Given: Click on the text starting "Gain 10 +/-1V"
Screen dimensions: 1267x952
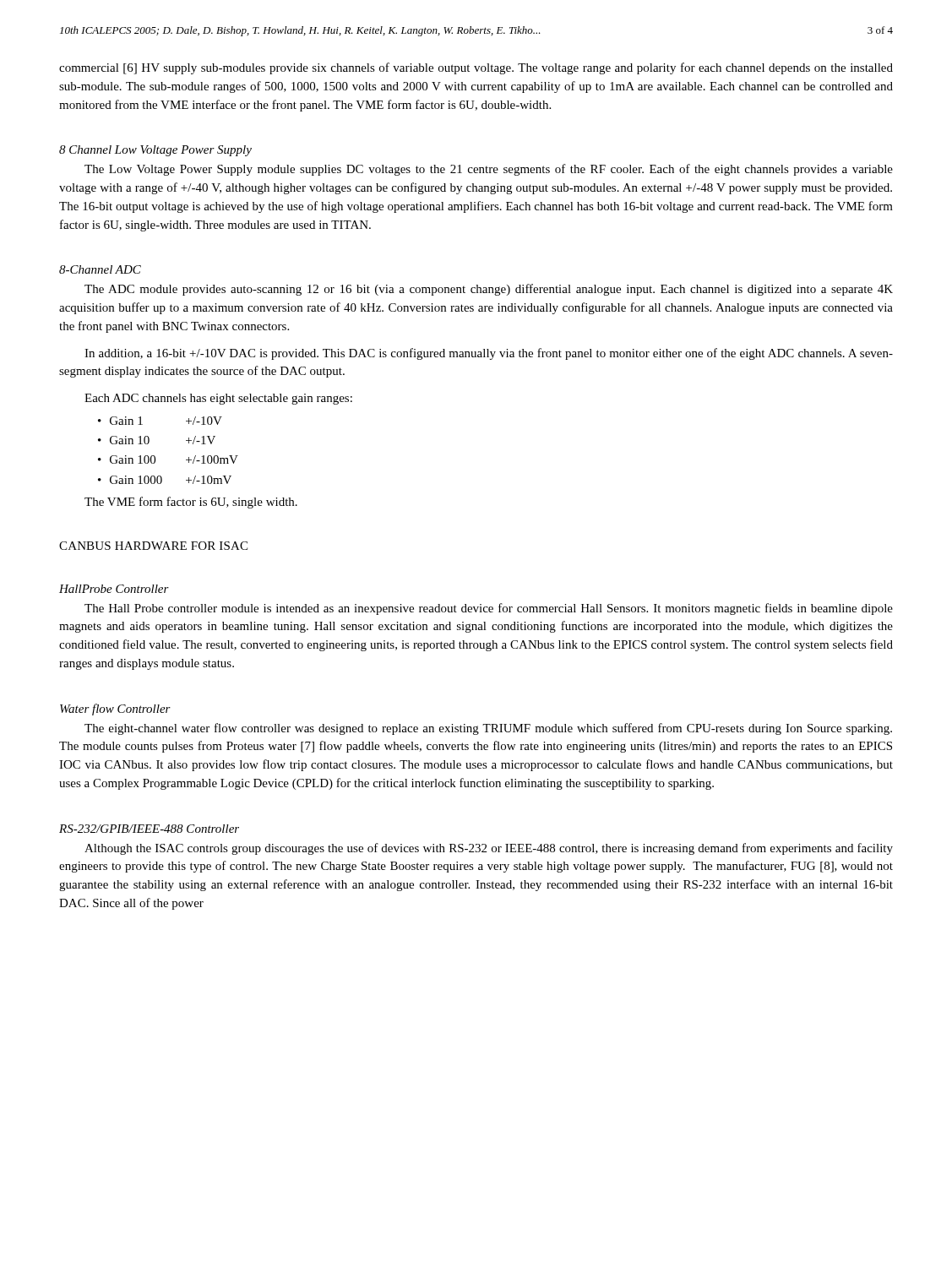Looking at the screenshot, I should click(x=122, y=440).
